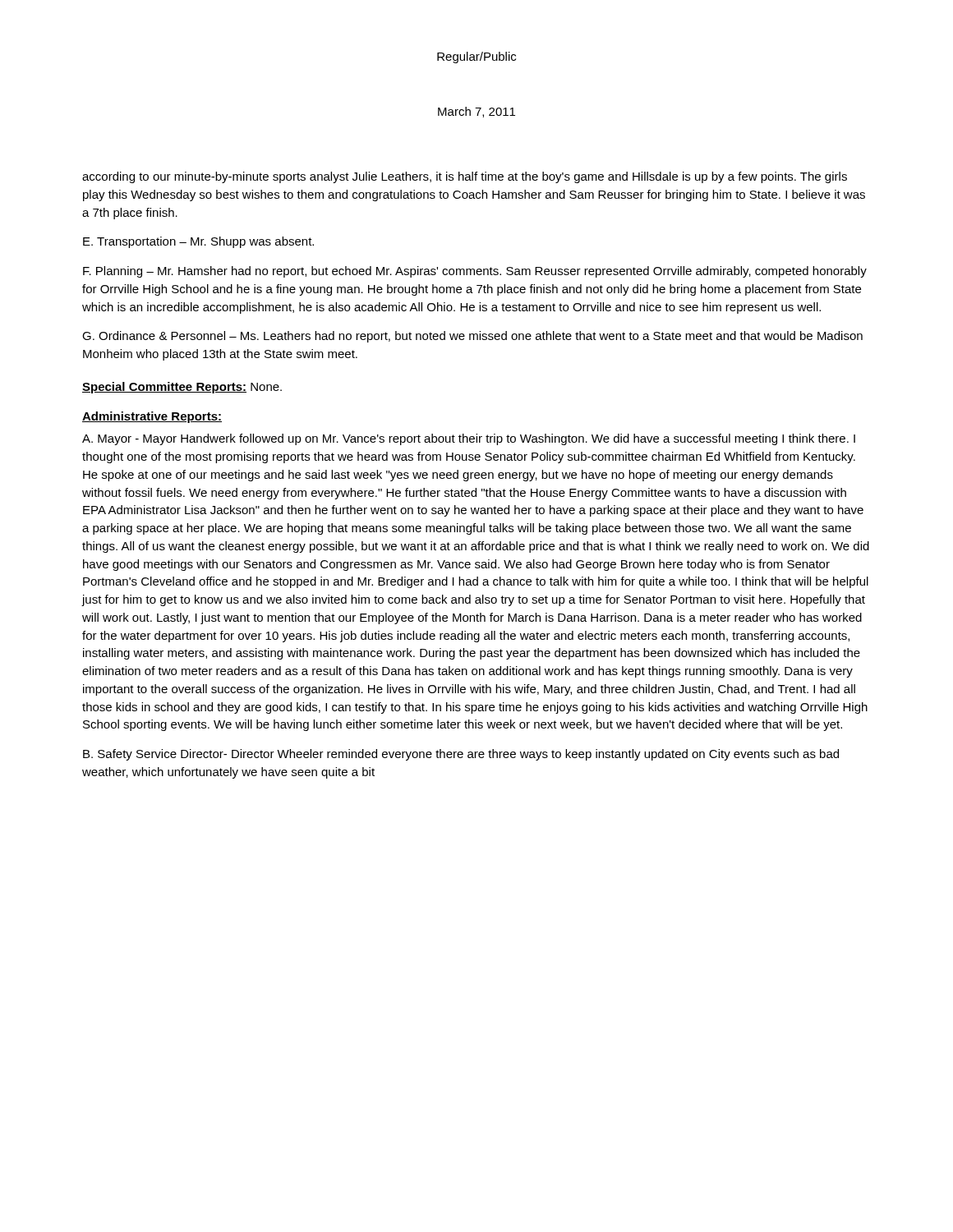This screenshot has width=953, height=1232.
Task: Click the passage that begins "G. Ordinance &"
Action: coord(473,345)
